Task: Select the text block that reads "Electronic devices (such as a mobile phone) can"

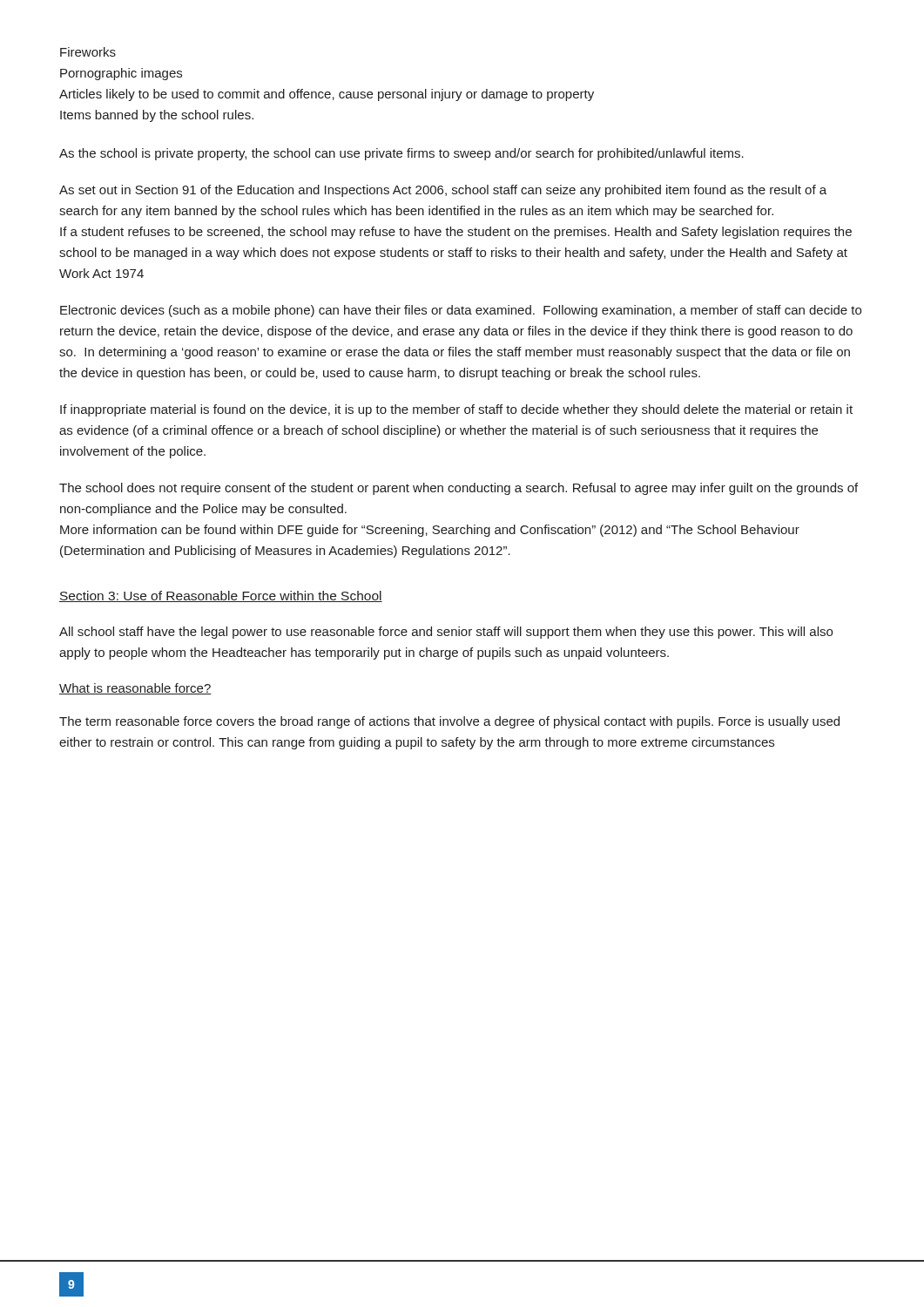Action: [x=461, y=341]
